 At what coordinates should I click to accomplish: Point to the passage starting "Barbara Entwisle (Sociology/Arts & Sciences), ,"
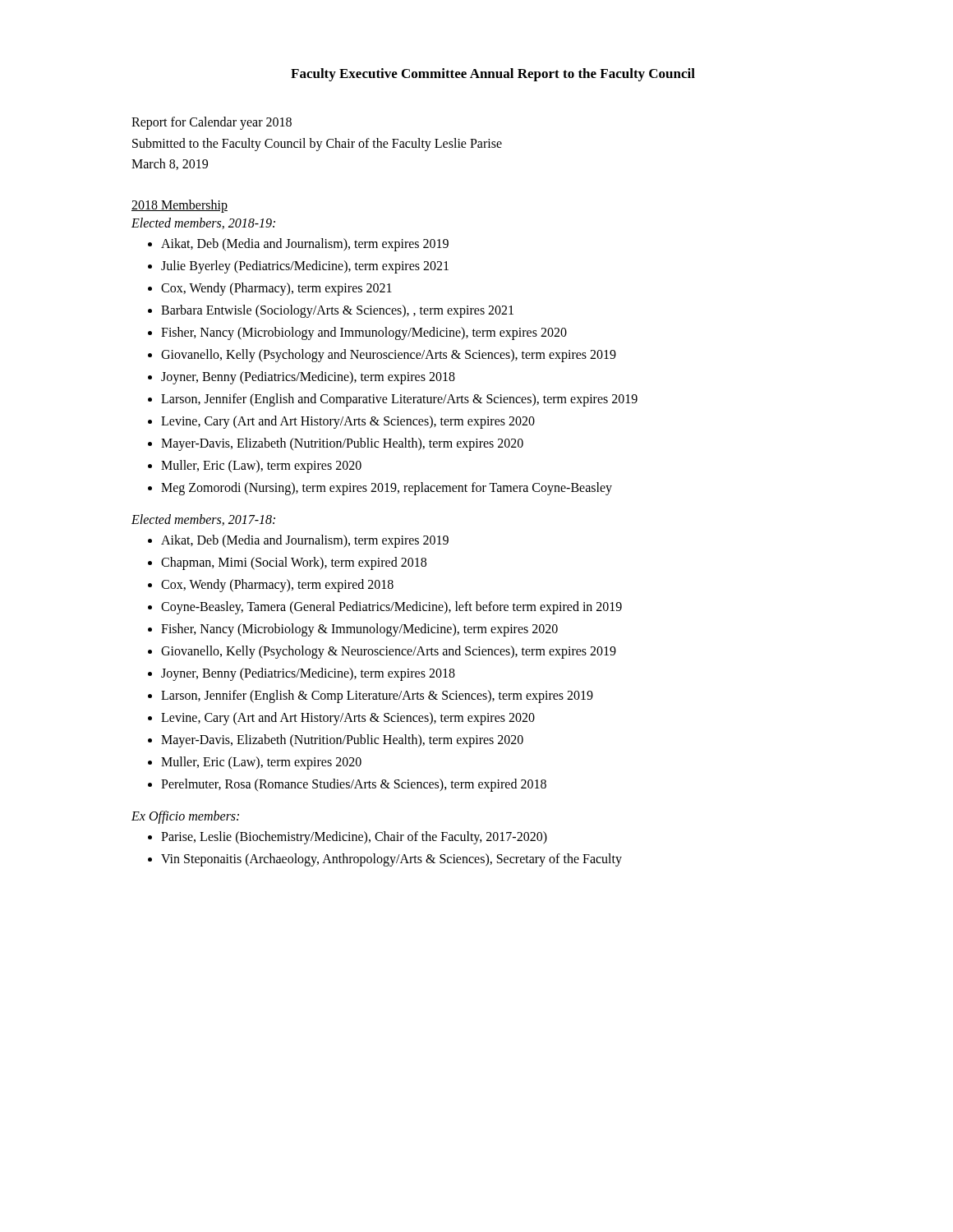(338, 310)
